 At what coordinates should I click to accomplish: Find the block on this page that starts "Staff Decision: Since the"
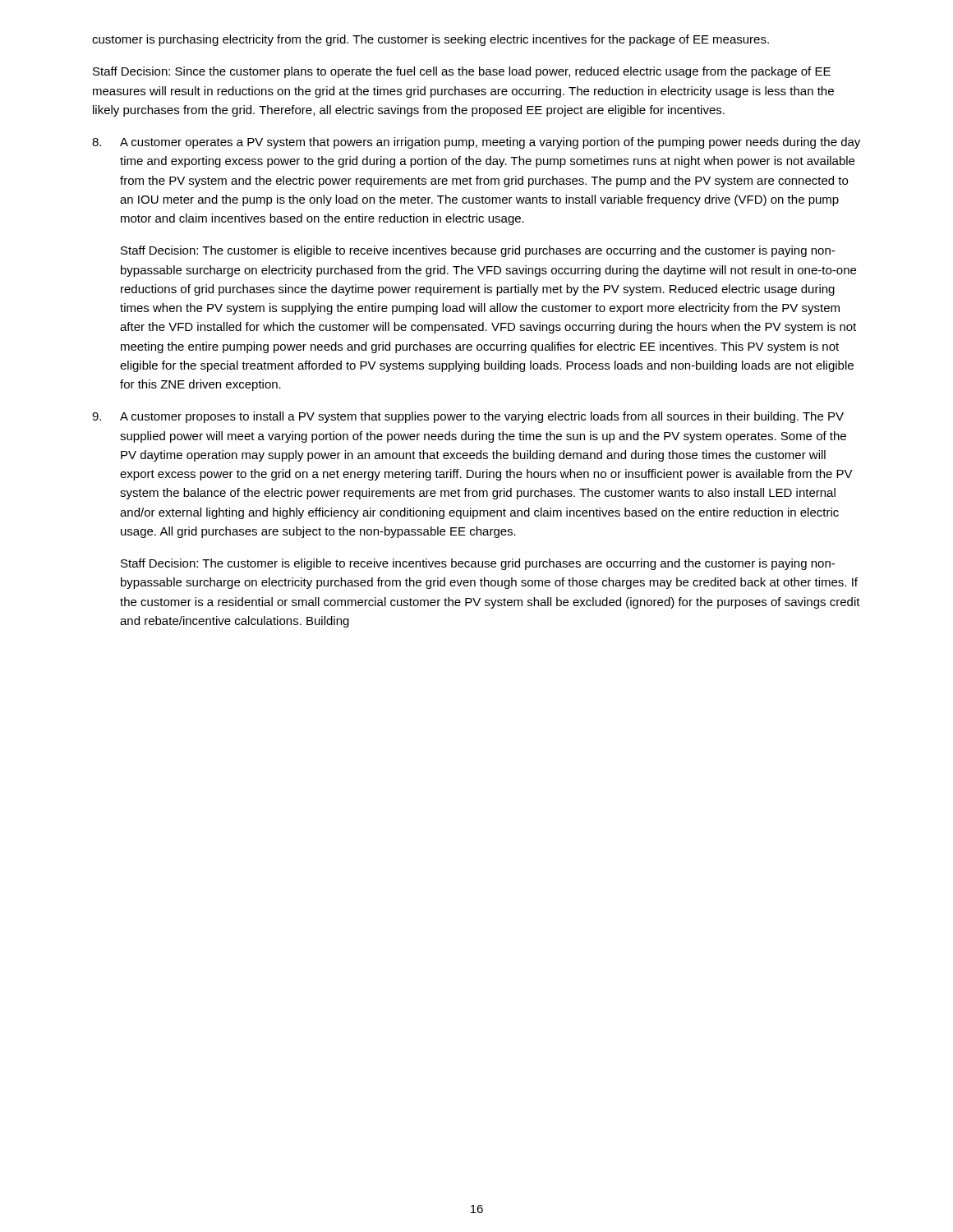click(463, 90)
